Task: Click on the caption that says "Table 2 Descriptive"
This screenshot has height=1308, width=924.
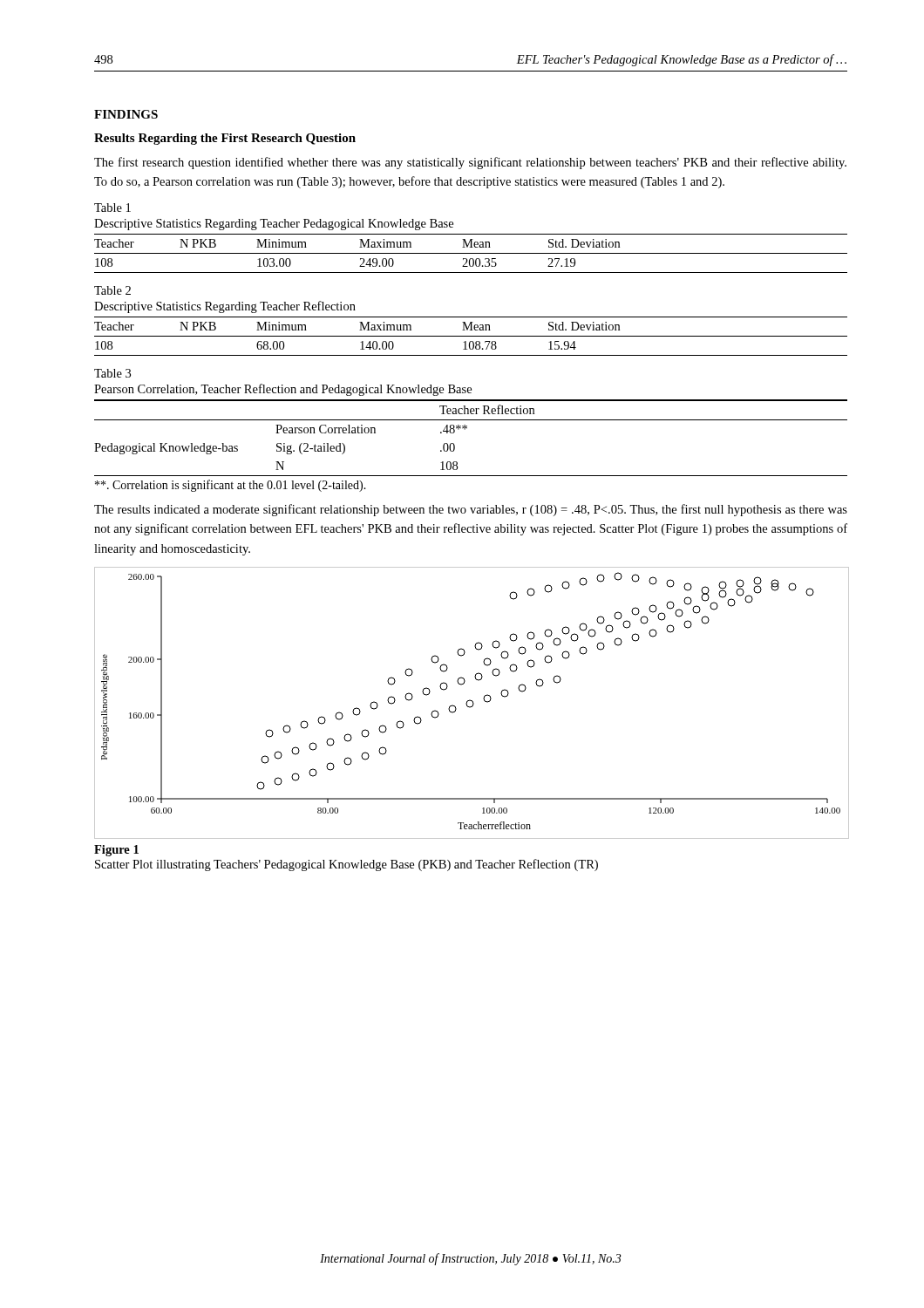Action: [112, 290]
